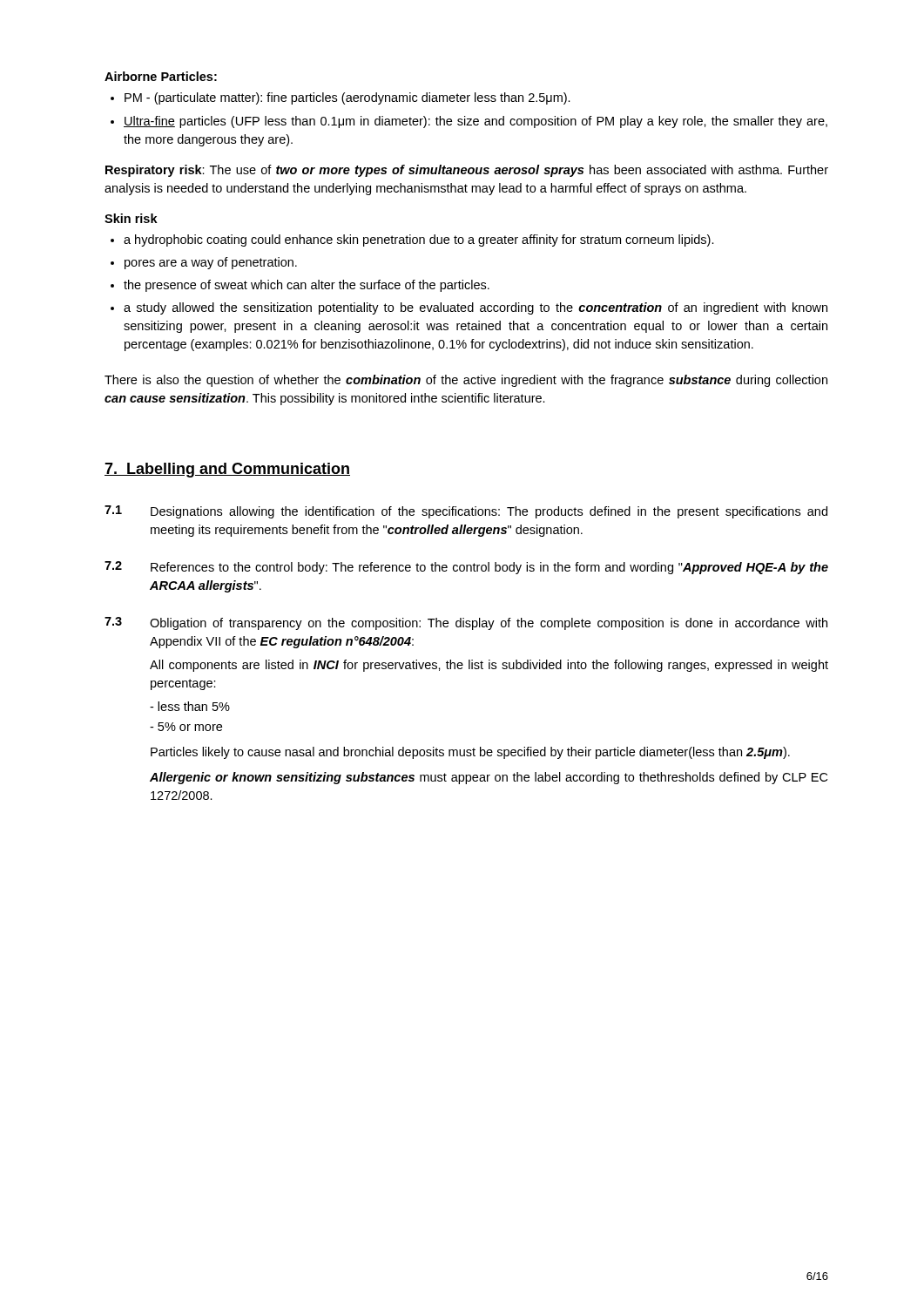Find the text block starting "Airborne Particles:"

tap(161, 77)
